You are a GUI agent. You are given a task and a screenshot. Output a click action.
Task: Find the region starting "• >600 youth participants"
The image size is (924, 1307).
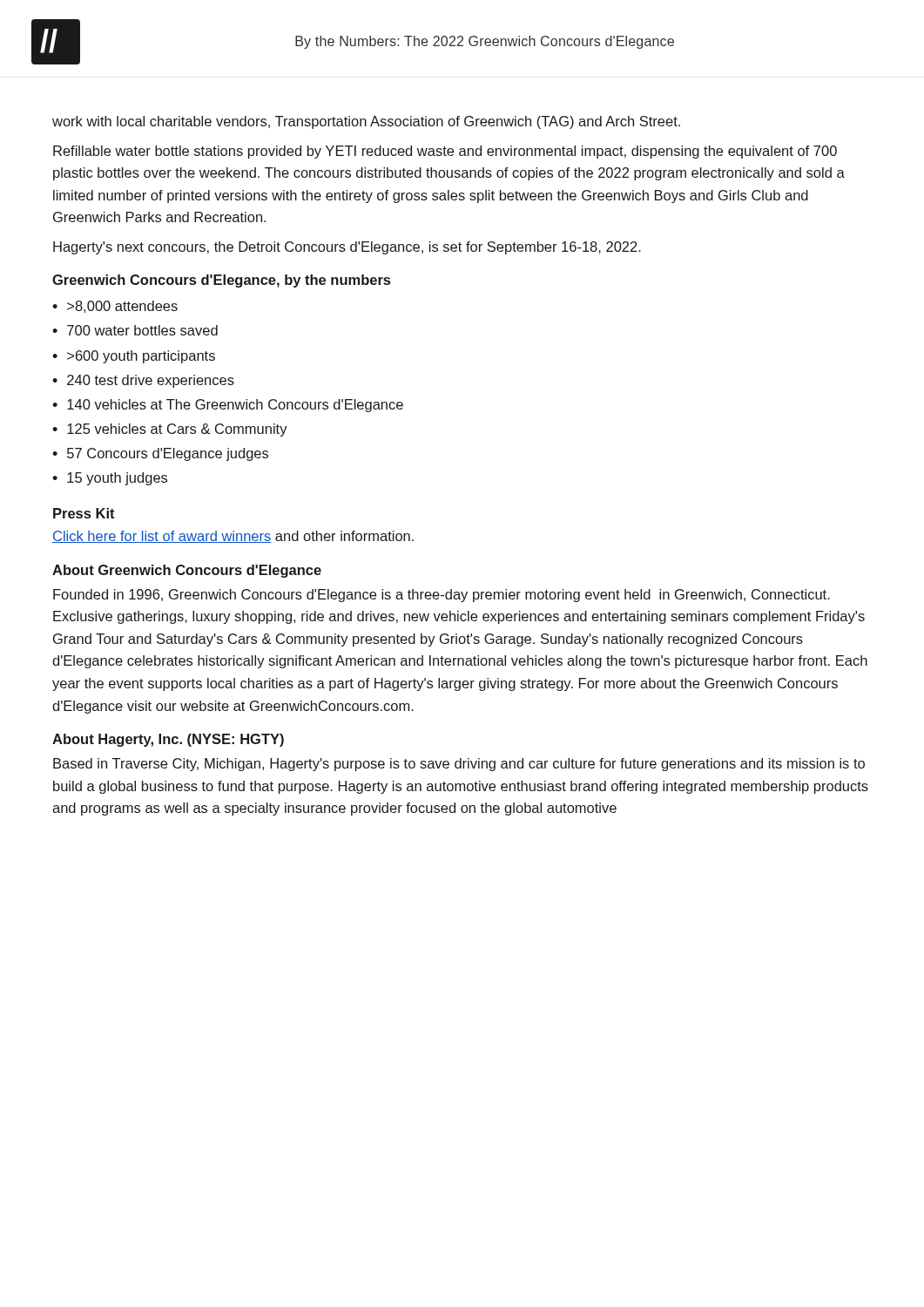pyautogui.click(x=134, y=356)
